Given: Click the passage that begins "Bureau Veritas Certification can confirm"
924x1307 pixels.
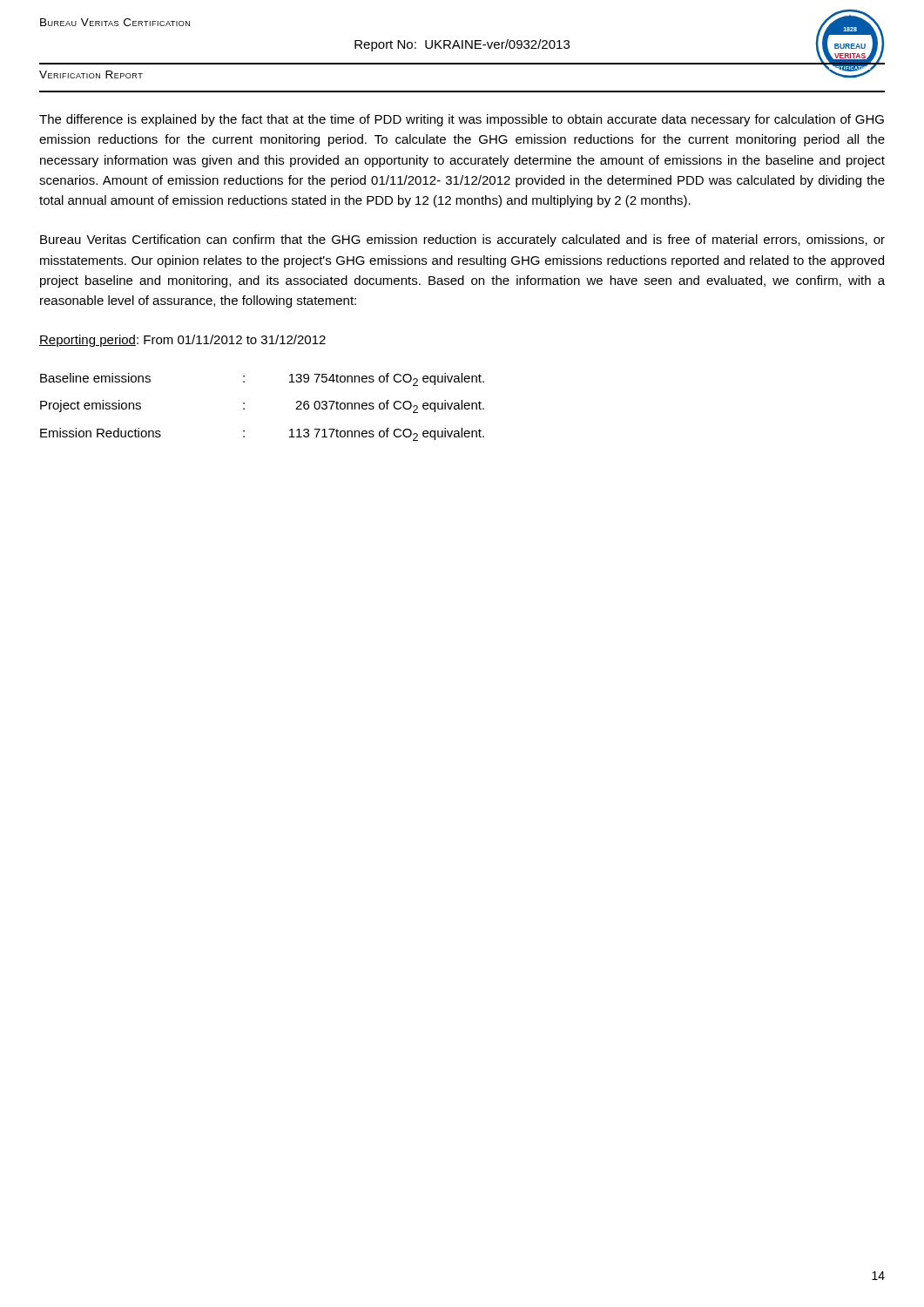Looking at the screenshot, I should pyautogui.click(x=462, y=270).
